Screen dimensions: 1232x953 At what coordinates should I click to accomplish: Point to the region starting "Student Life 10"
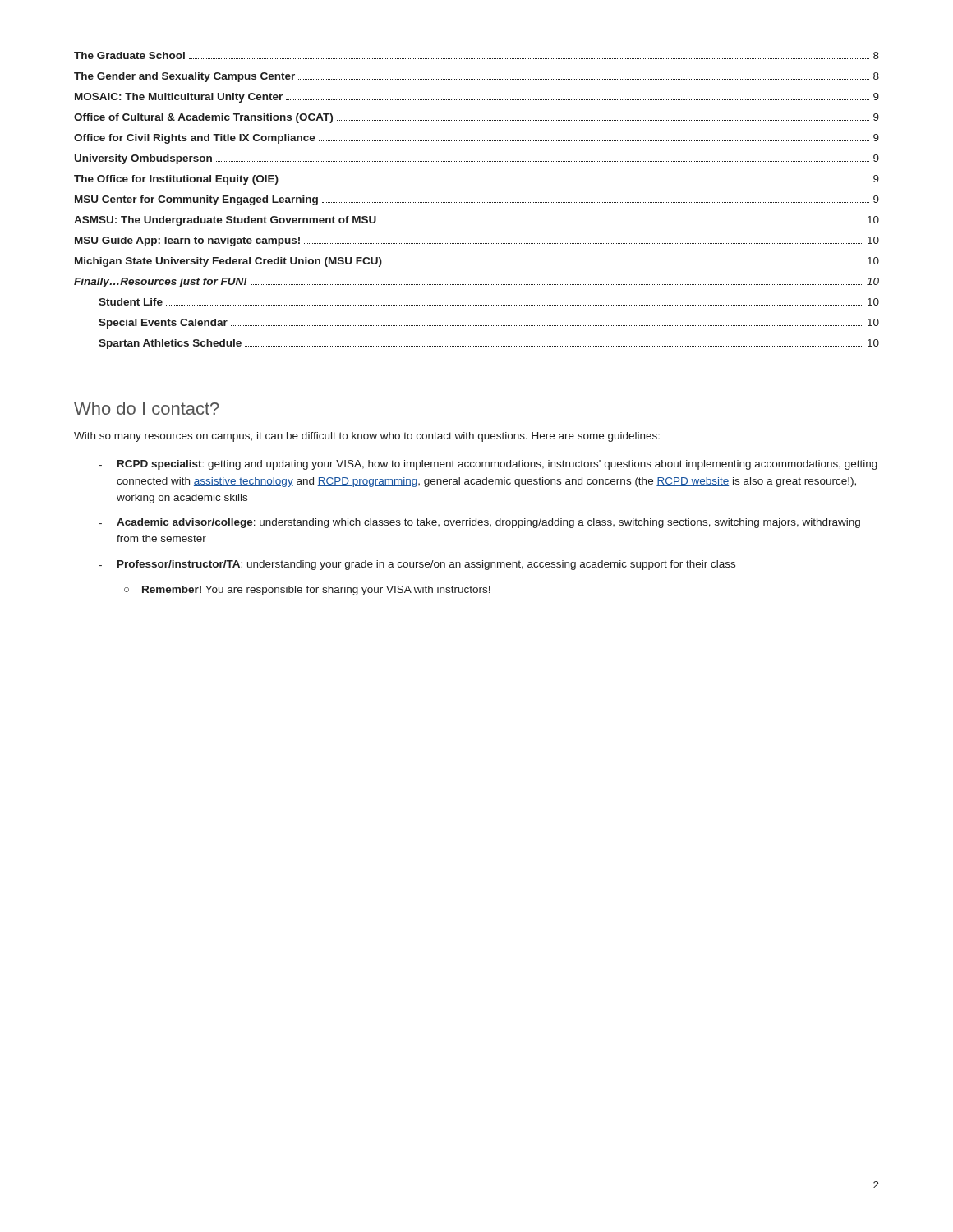(489, 302)
